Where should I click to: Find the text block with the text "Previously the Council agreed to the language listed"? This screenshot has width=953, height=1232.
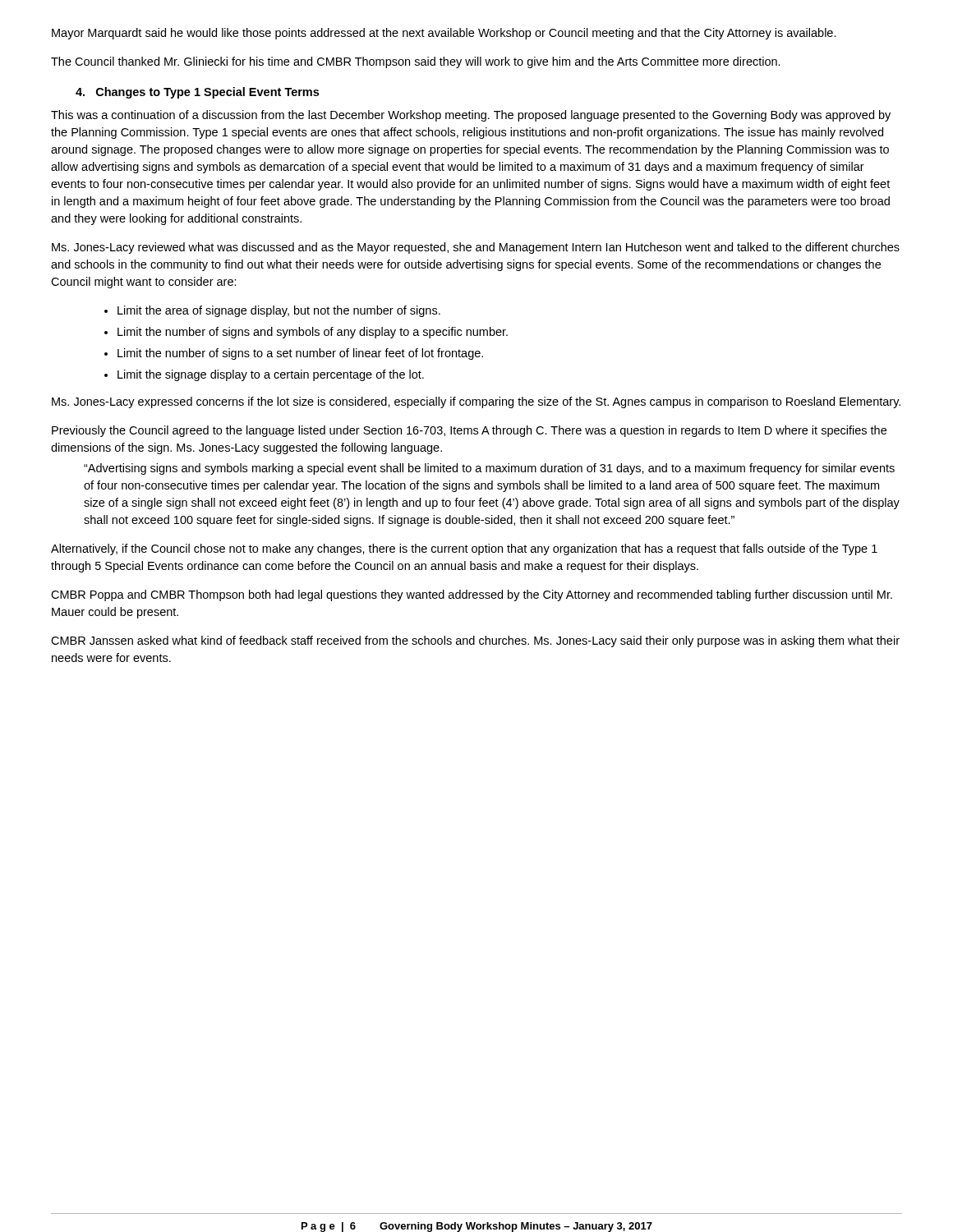pos(476,477)
